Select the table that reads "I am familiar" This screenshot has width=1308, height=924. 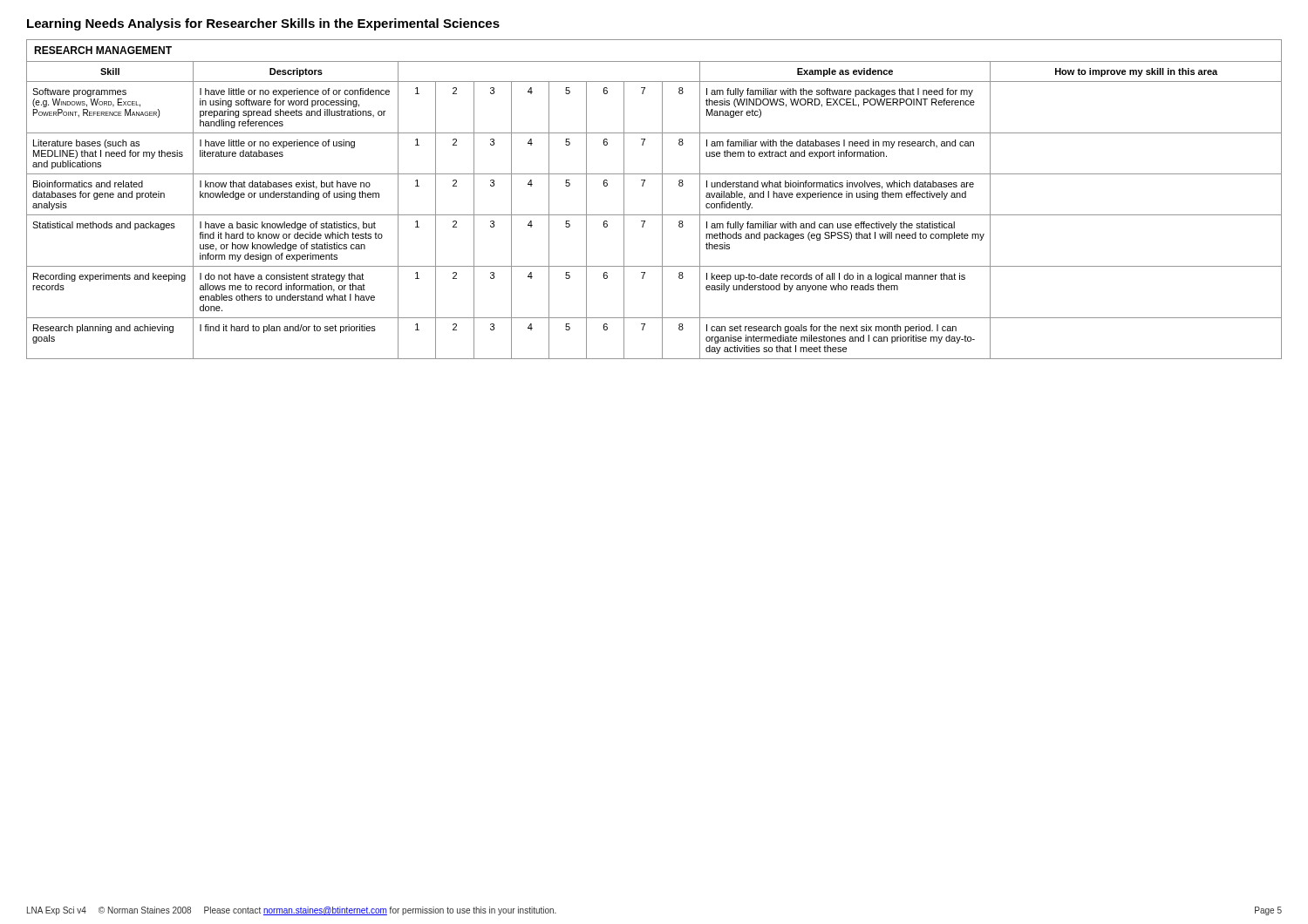[x=654, y=199]
